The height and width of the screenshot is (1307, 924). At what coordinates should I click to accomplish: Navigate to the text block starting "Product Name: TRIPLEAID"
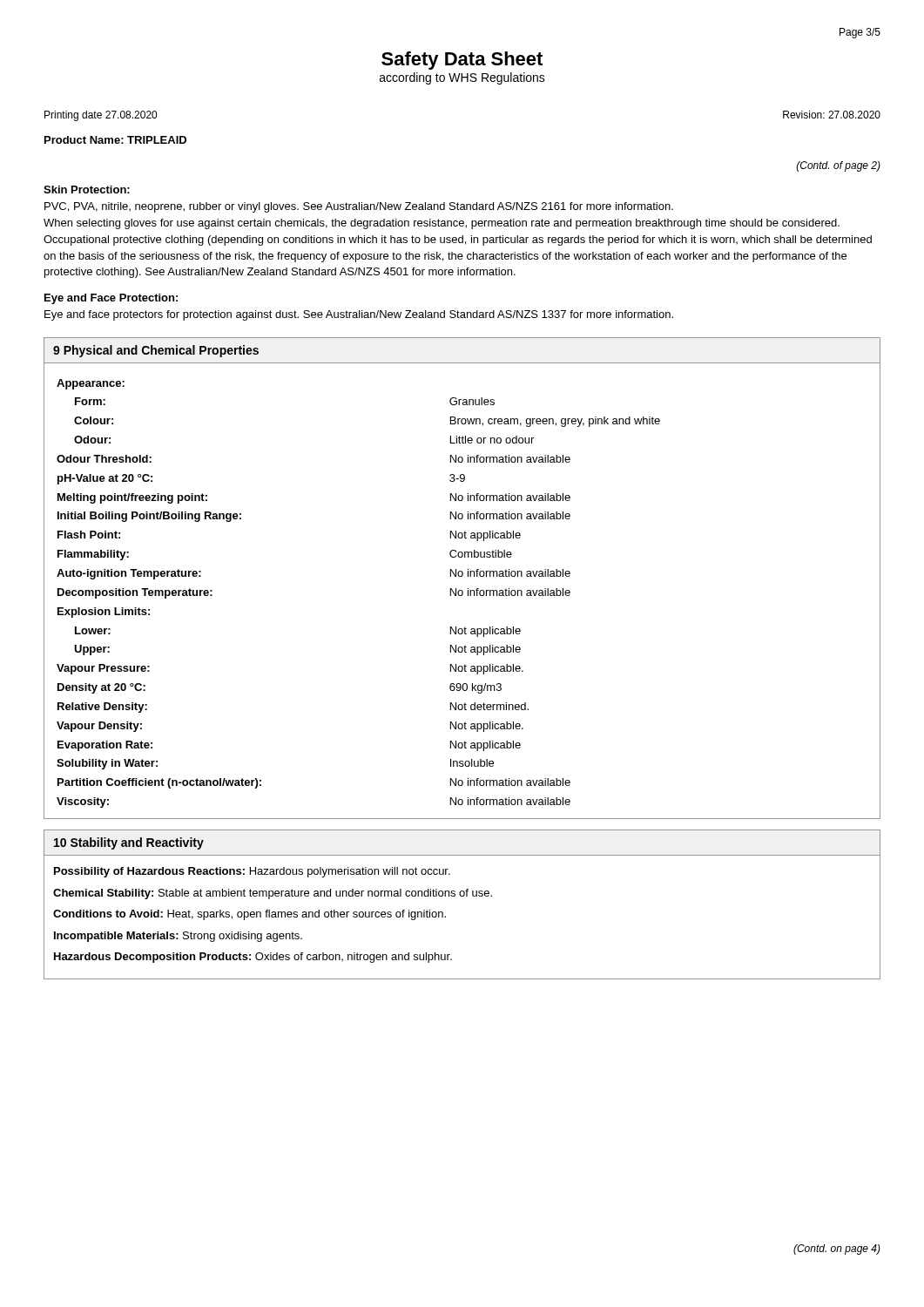click(x=115, y=140)
